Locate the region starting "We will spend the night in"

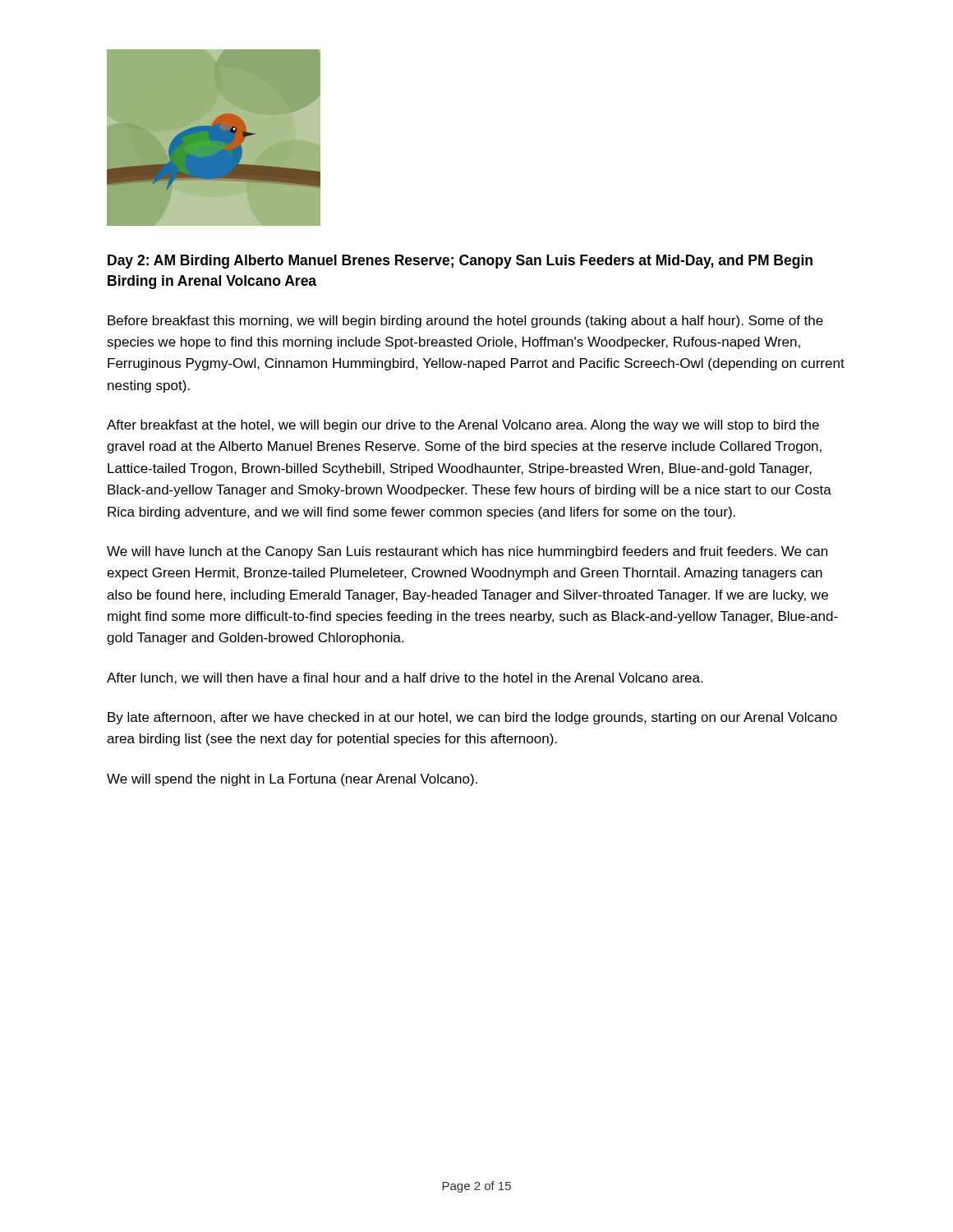[293, 779]
